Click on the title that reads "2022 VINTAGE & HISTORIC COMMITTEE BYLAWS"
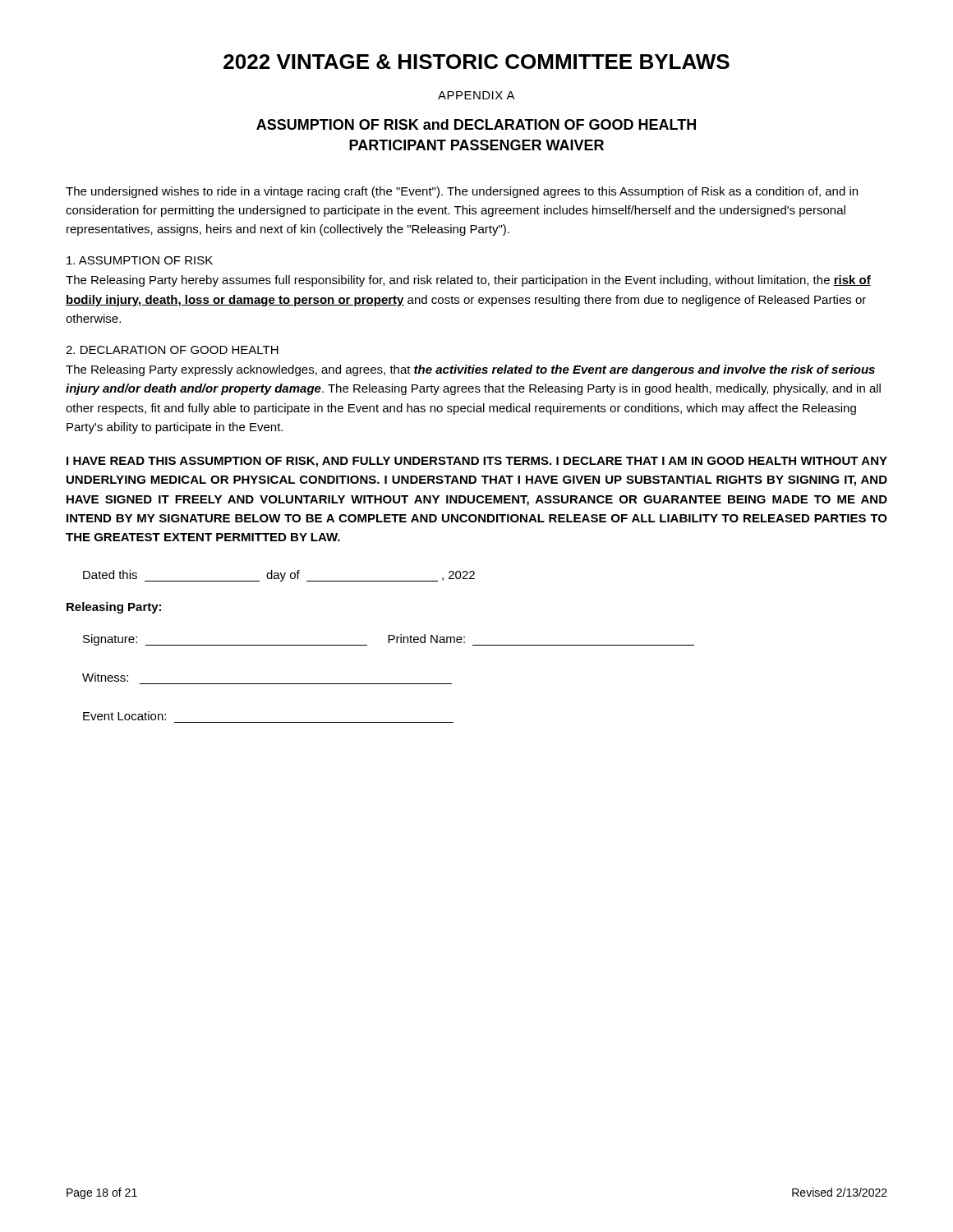Viewport: 953px width, 1232px height. tap(476, 62)
